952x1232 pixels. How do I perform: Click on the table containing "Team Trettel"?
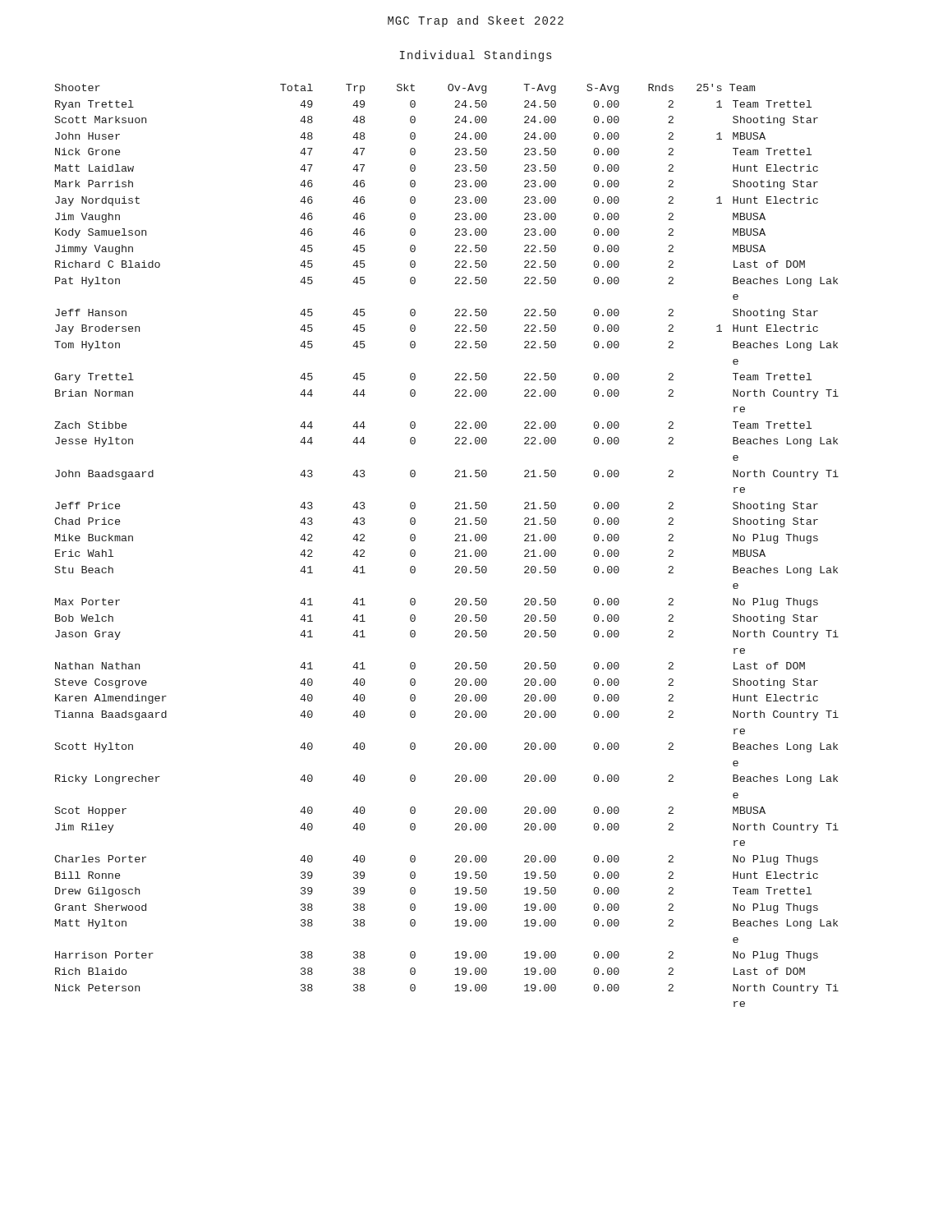tap(489, 546)
